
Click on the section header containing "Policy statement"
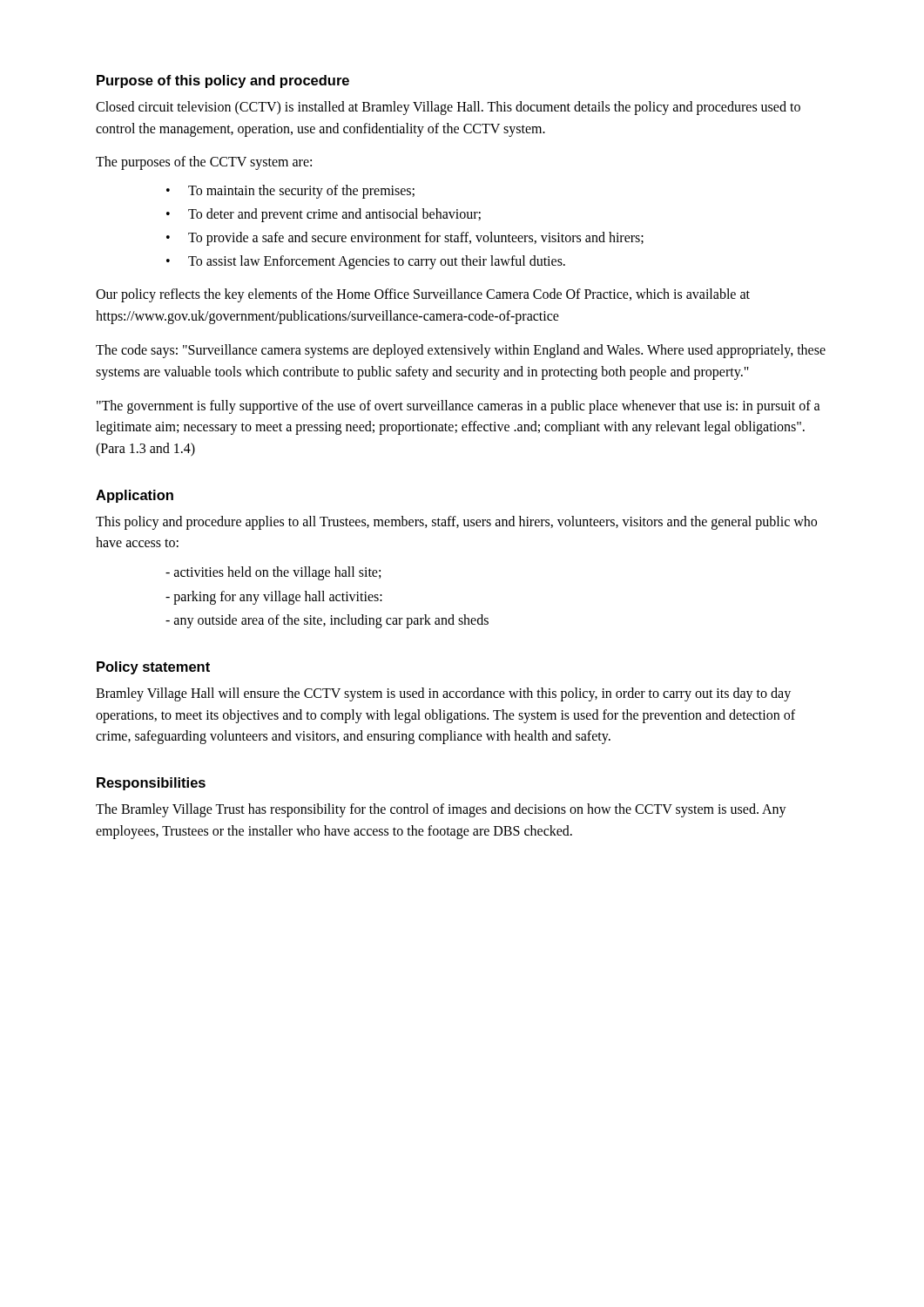click(153, 667)
